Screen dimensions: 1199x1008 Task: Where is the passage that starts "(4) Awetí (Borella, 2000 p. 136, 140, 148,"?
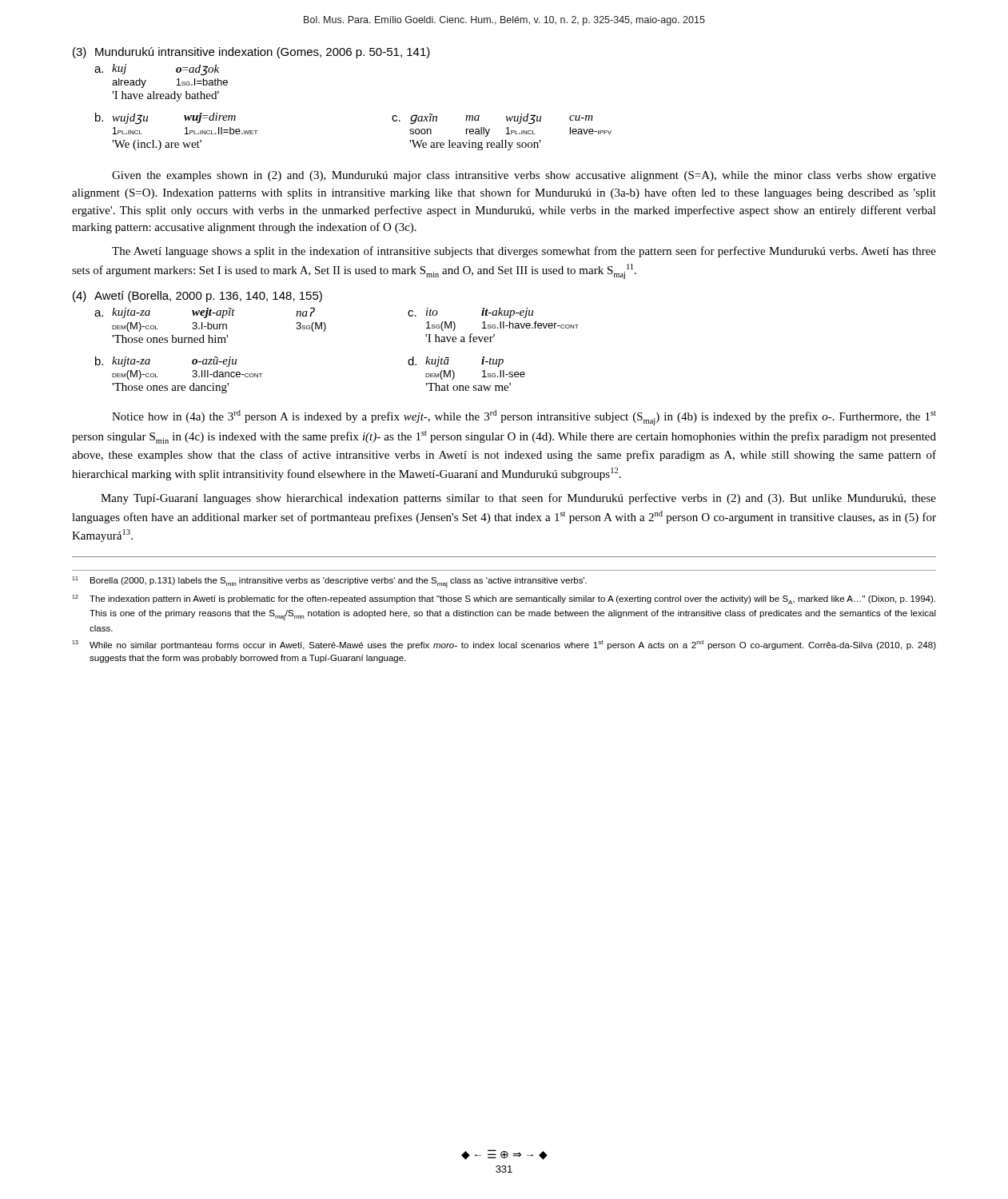pos(197,297)
